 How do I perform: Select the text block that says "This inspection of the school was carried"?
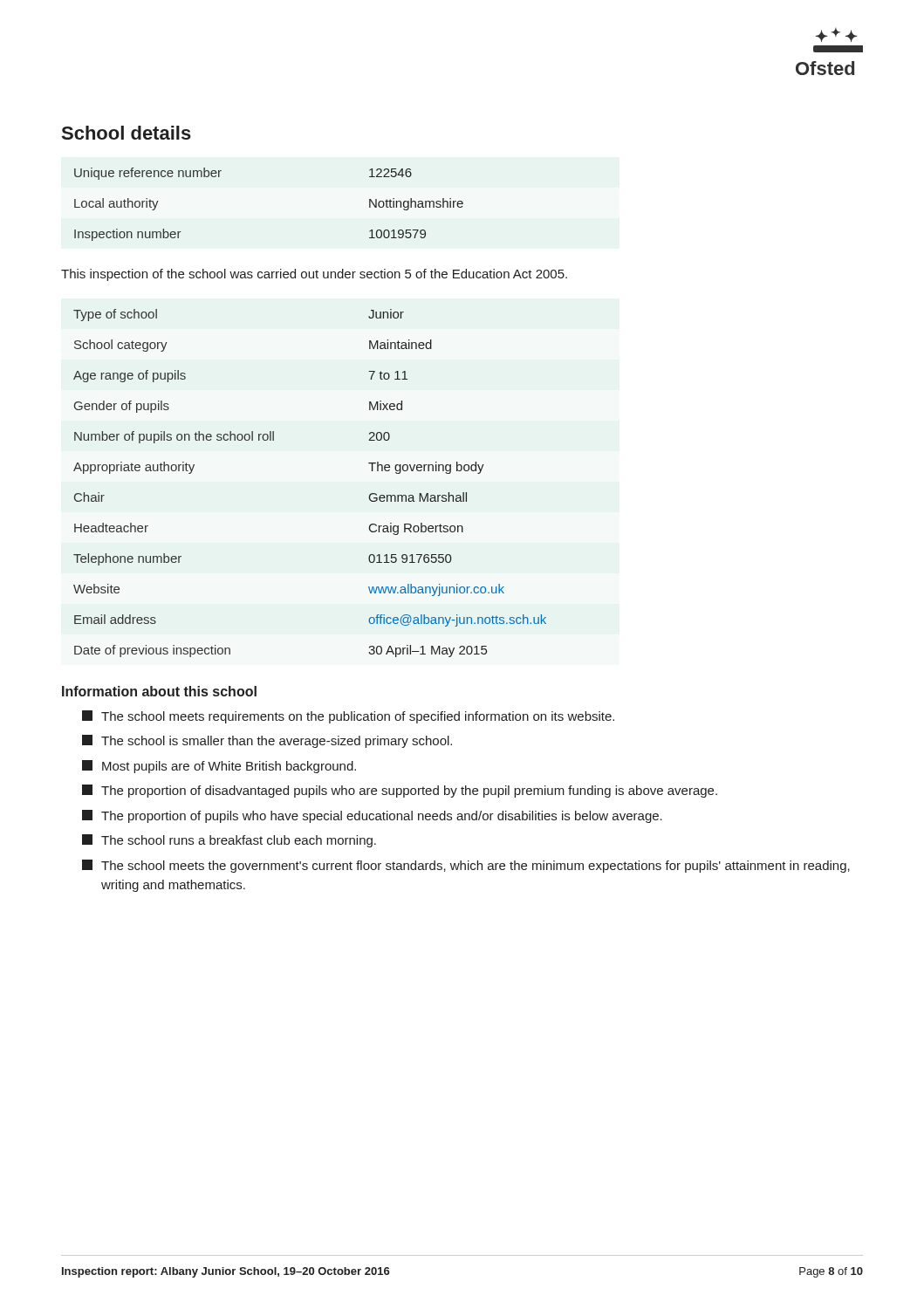(315, 274)
